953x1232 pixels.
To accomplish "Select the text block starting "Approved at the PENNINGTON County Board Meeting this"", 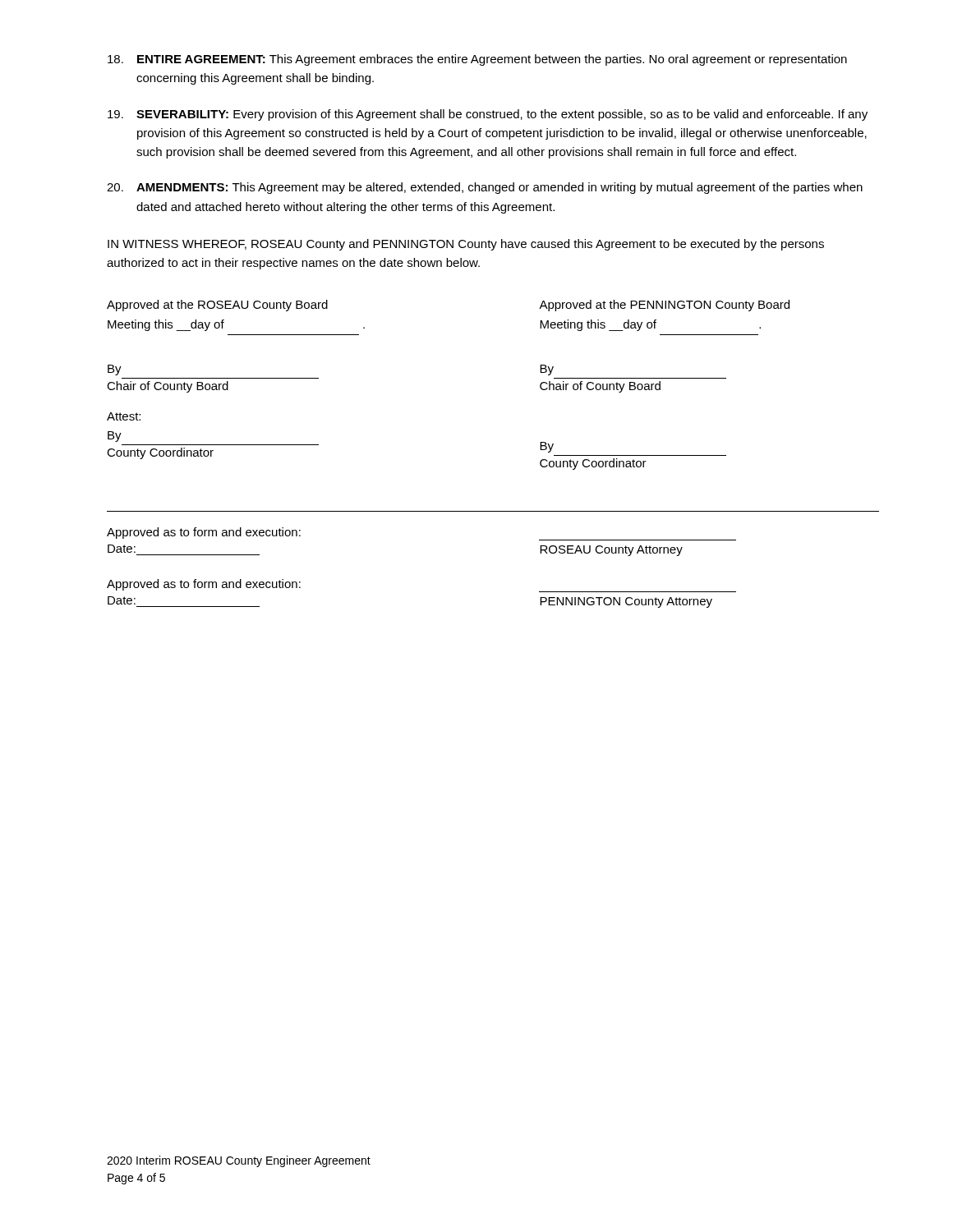I will pyautogui.click(x=665, y=316).
